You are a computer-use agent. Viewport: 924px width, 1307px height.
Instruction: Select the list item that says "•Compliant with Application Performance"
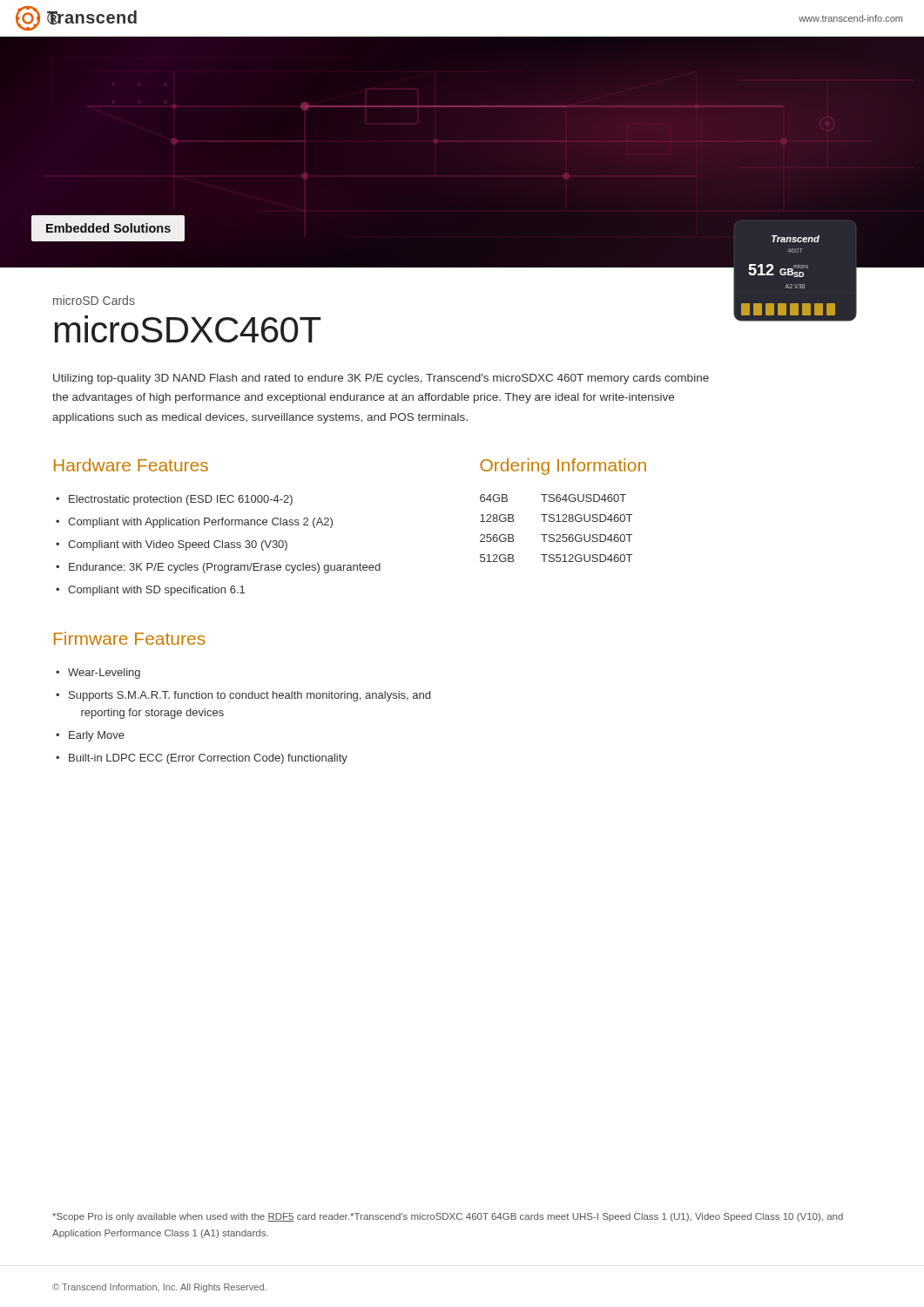195,522
